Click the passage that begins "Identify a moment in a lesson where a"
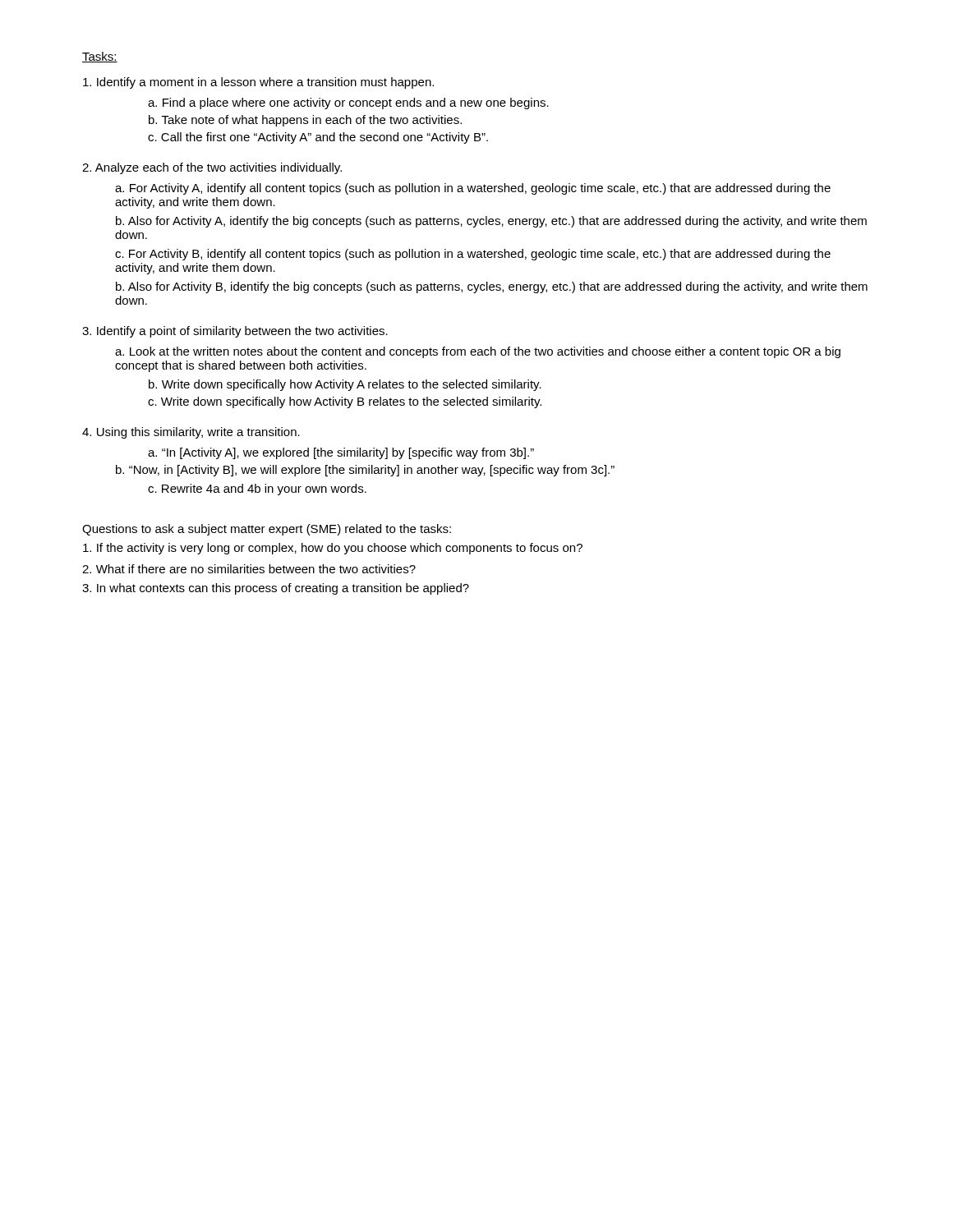 (259, 82)
